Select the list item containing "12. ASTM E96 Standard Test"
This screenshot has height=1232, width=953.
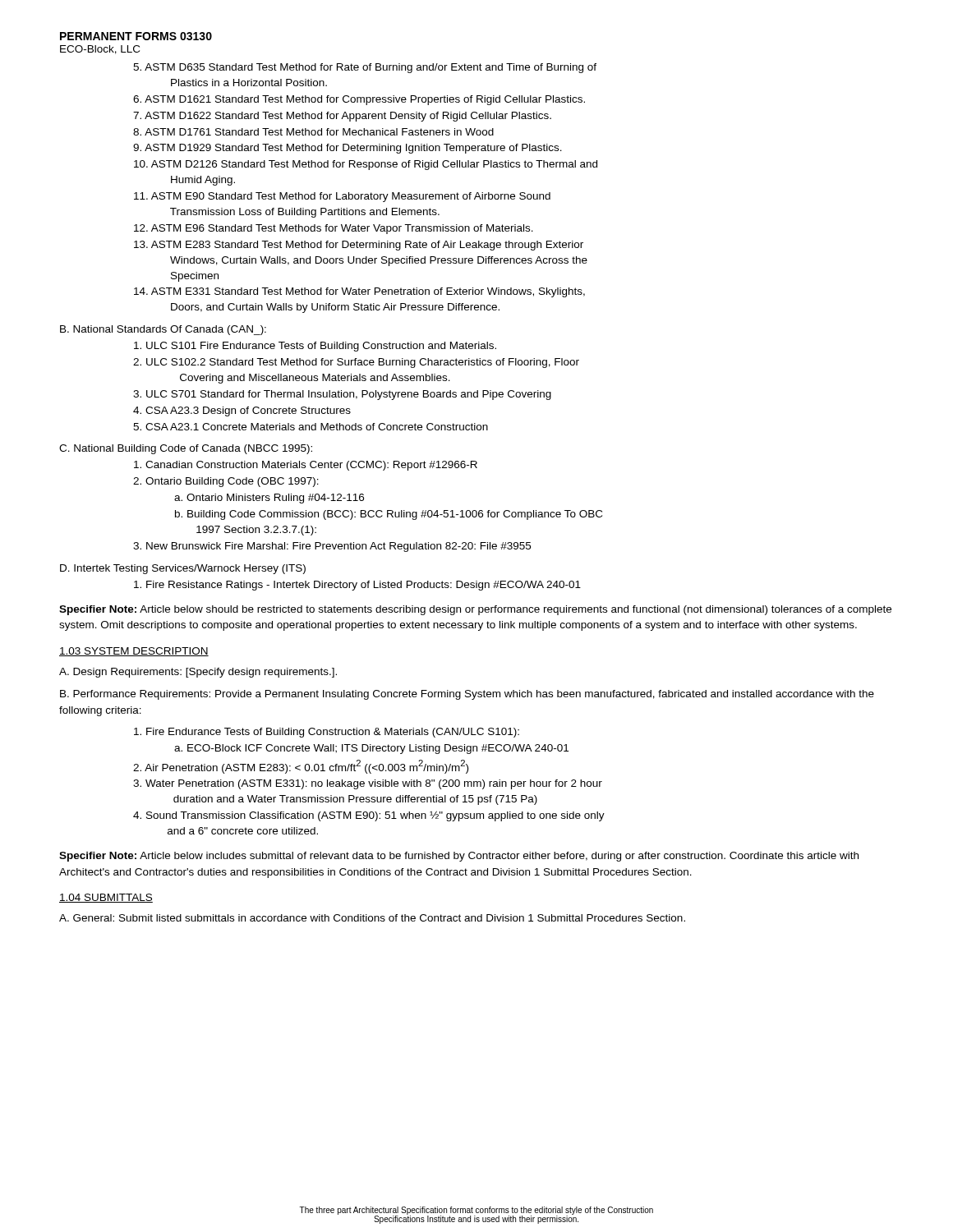click(x=333, y=228)
